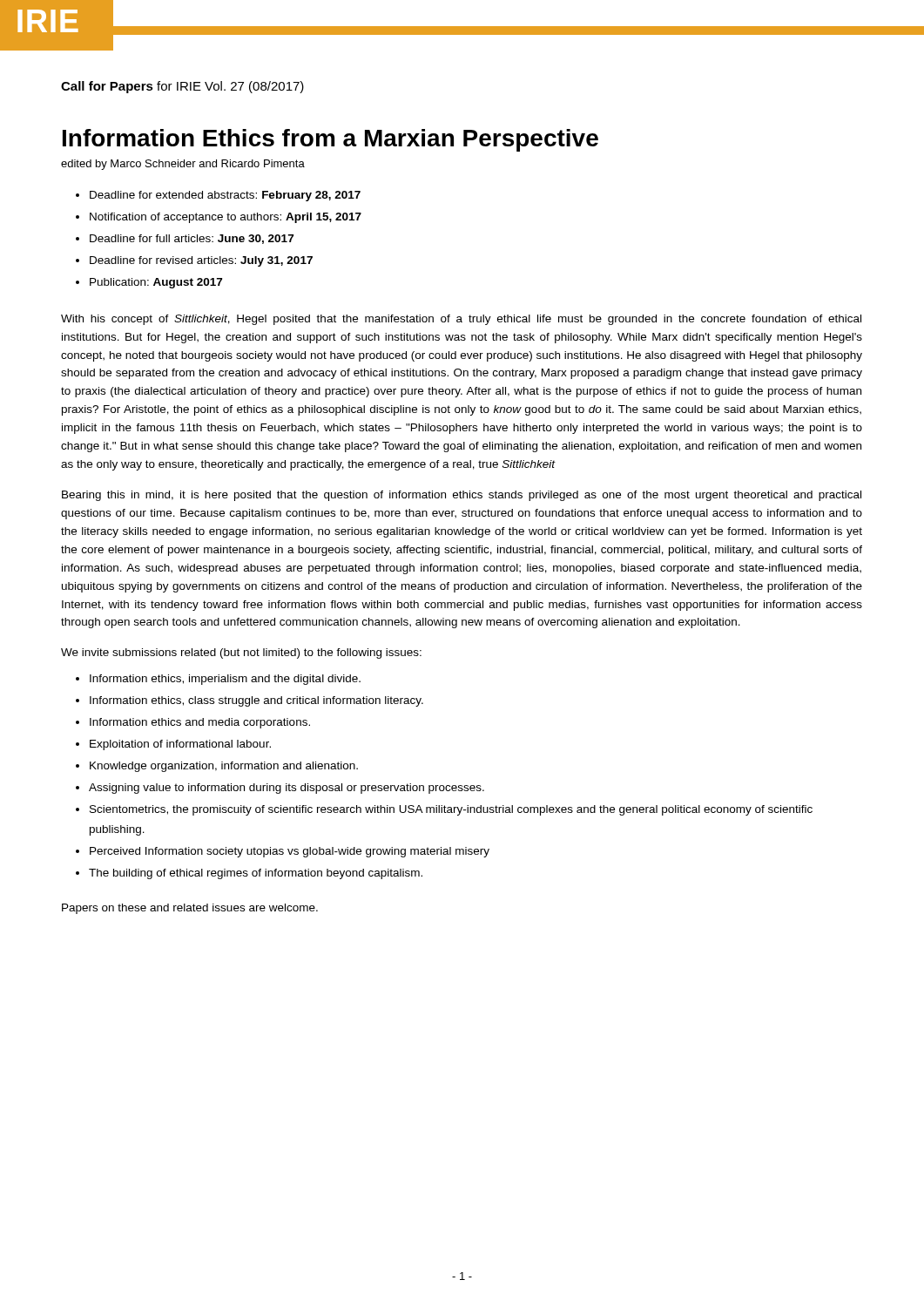This screenshot has width=924, height=1307.
Task: Select the element starting "Assigning value to information during its"
Action: [x=287, y=787]
